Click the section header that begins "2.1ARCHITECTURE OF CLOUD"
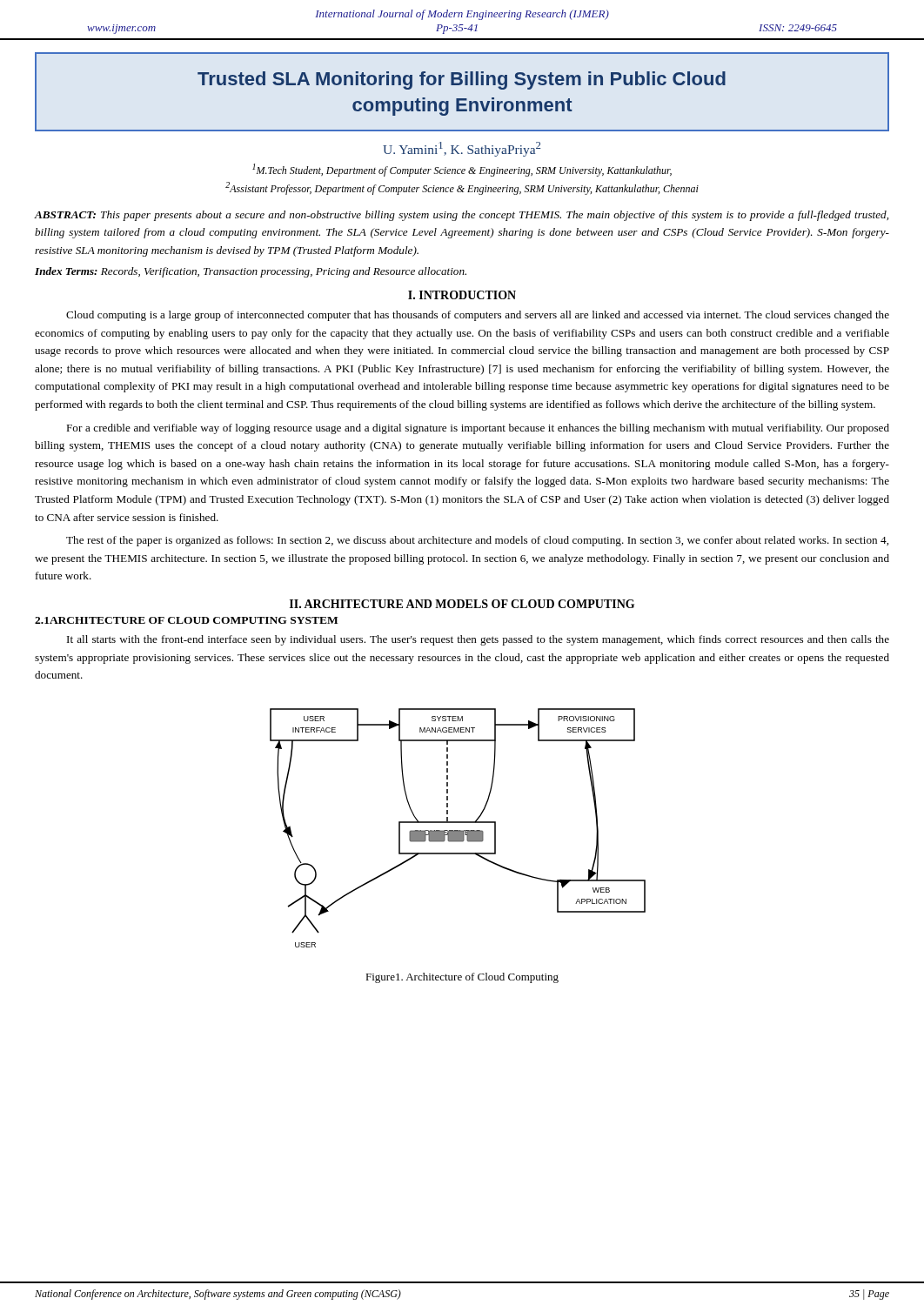Screen dimensions: 1305x924 (x=187, y=620)
